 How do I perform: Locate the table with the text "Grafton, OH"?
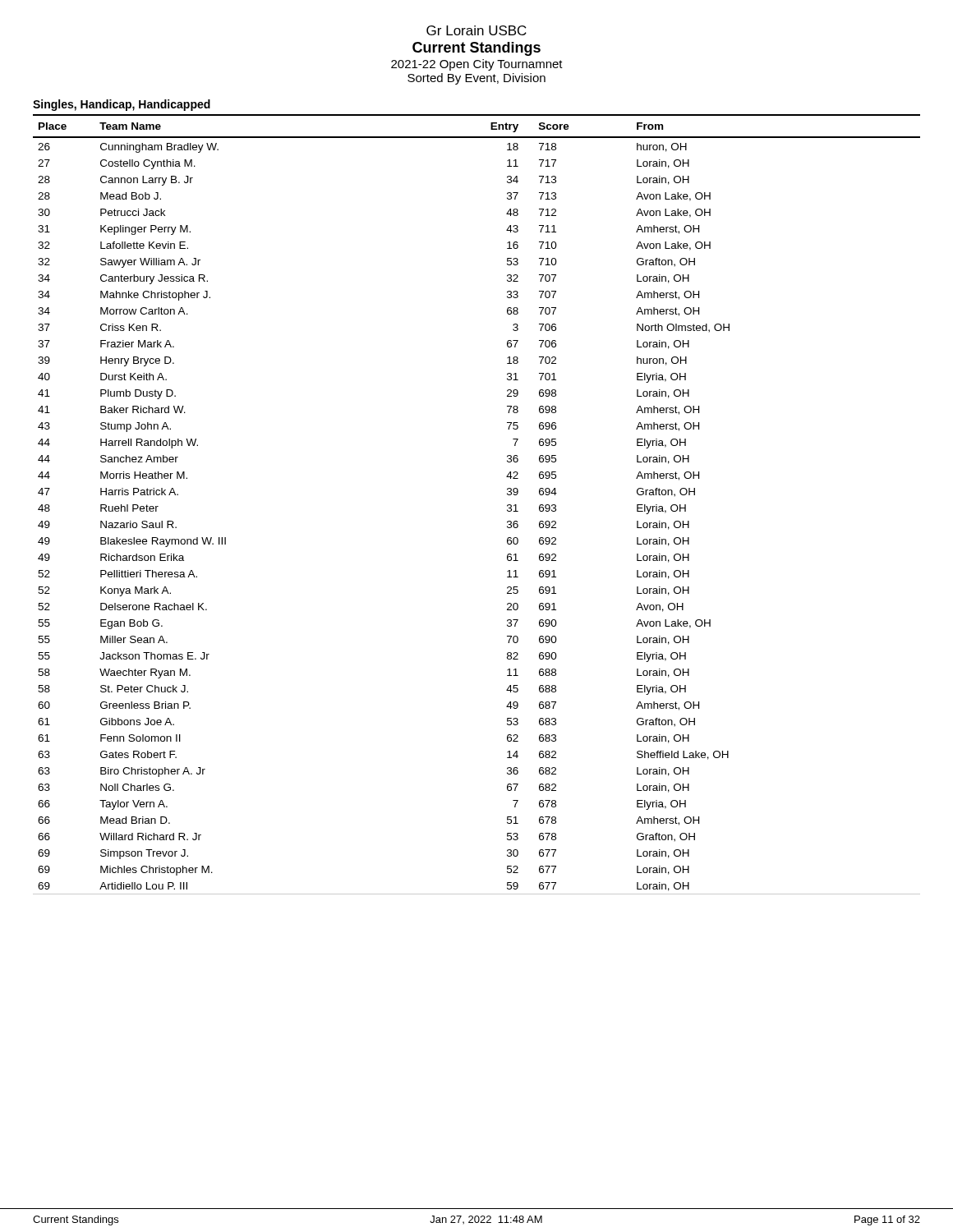pos(476,504)
